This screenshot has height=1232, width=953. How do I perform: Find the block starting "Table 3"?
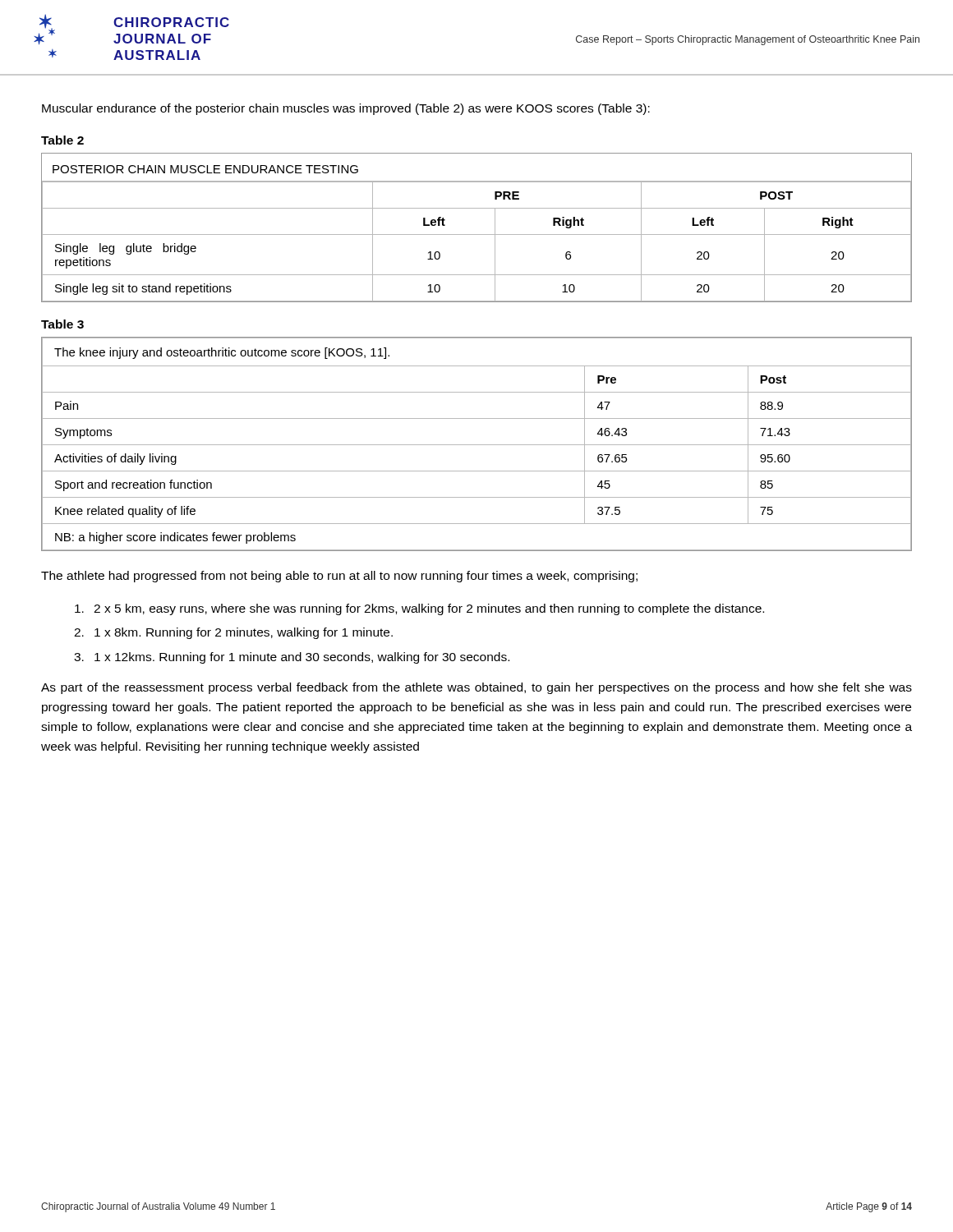click(63, 324)
